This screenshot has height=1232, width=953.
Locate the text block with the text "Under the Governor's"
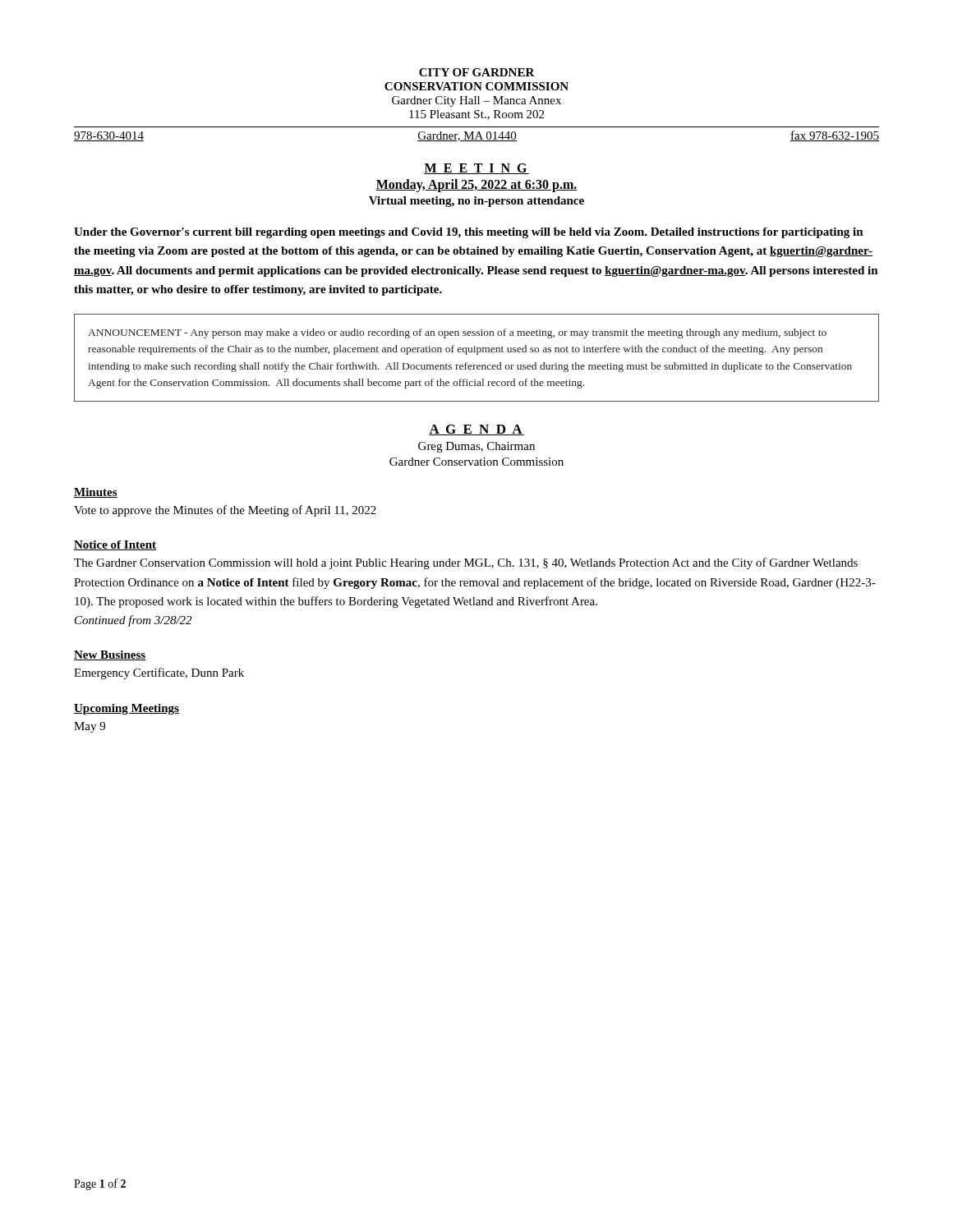[x=476, y=260]
